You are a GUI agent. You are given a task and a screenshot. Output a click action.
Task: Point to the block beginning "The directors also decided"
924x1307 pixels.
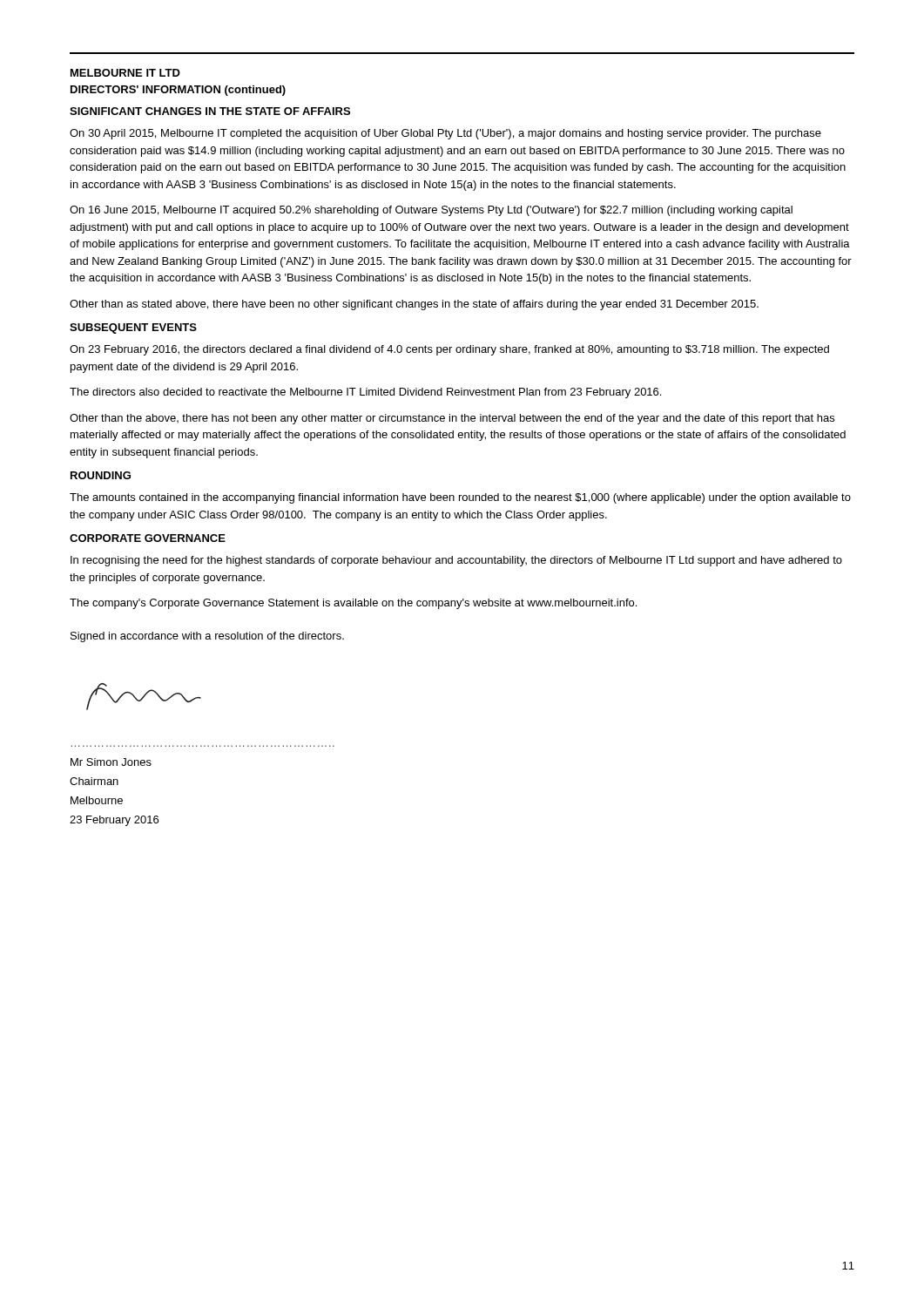(x=366, y=392)
